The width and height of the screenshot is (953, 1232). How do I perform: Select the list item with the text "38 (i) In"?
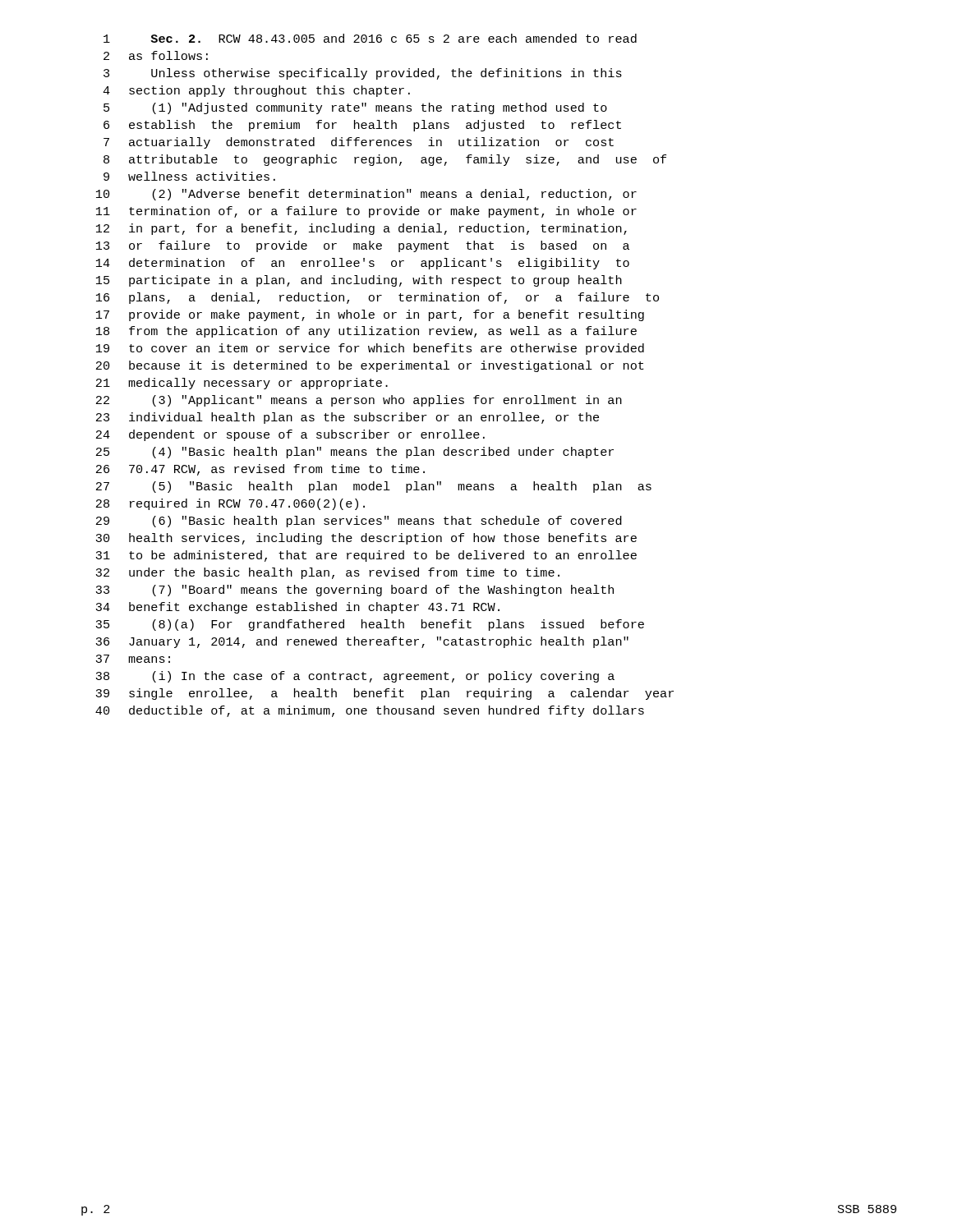click(489, 677)
